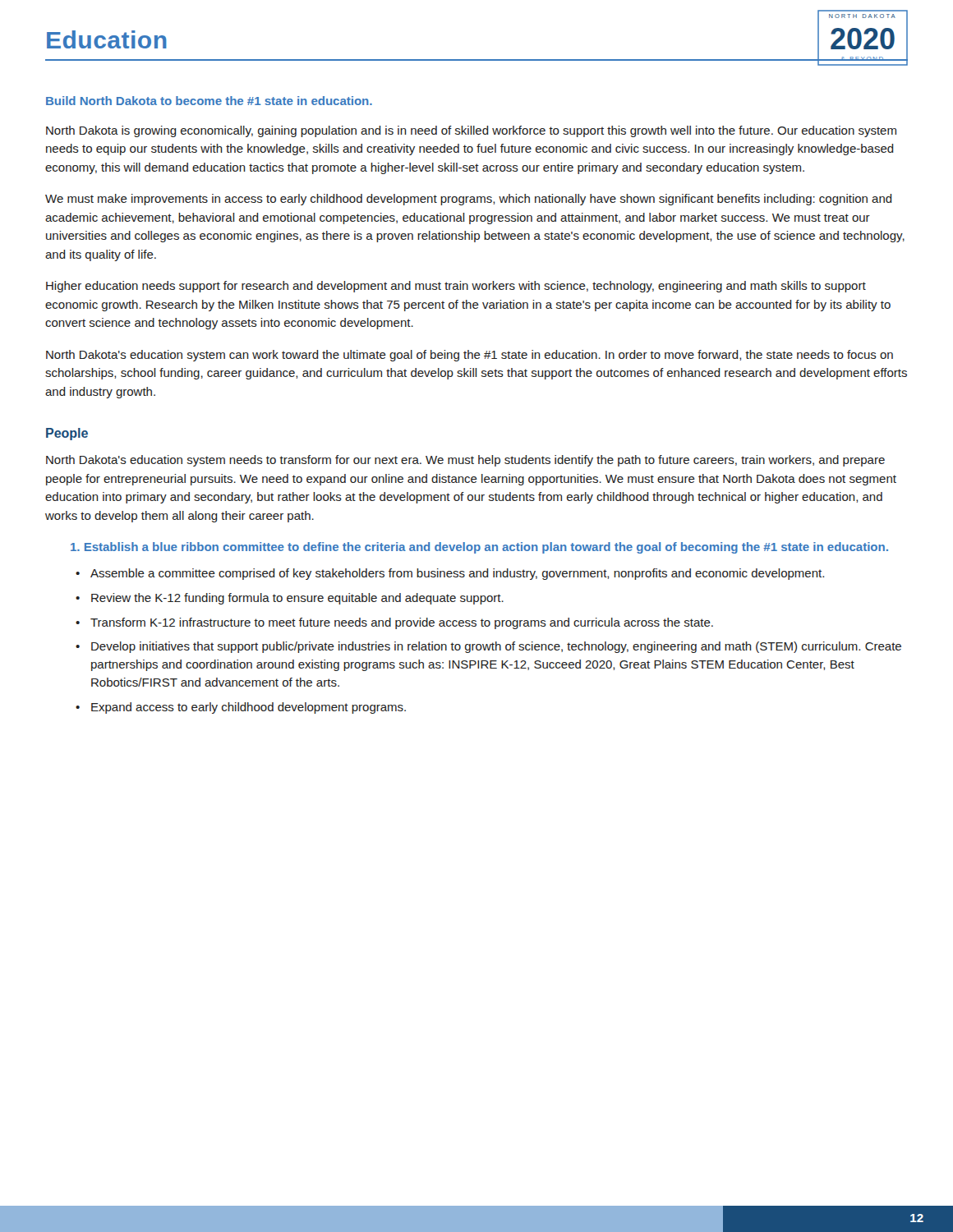
Task: Locate the region starting "We must make improvements in access"
Action: tap(475, 226)
